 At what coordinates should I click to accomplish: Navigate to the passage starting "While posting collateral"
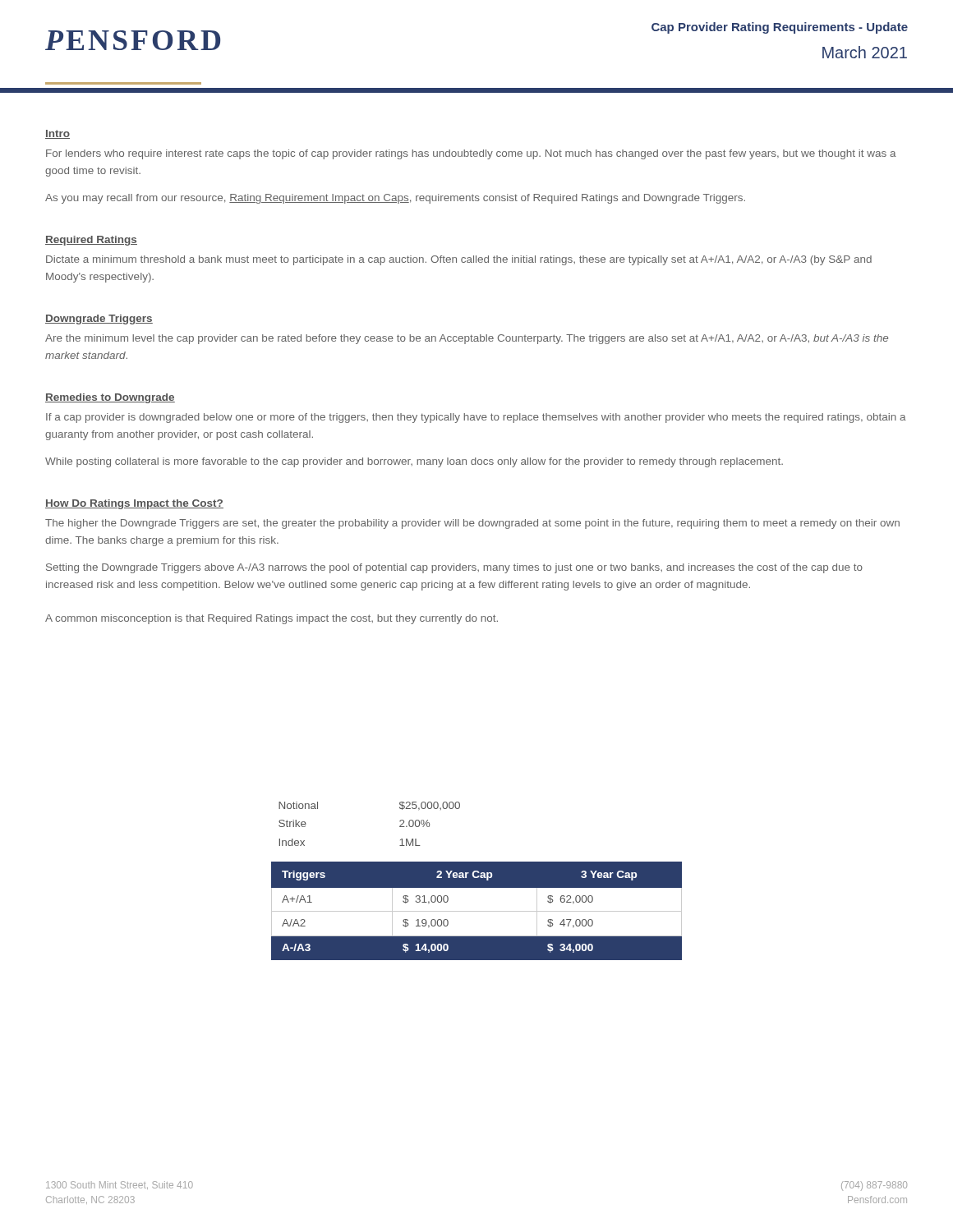click(414, 461)
